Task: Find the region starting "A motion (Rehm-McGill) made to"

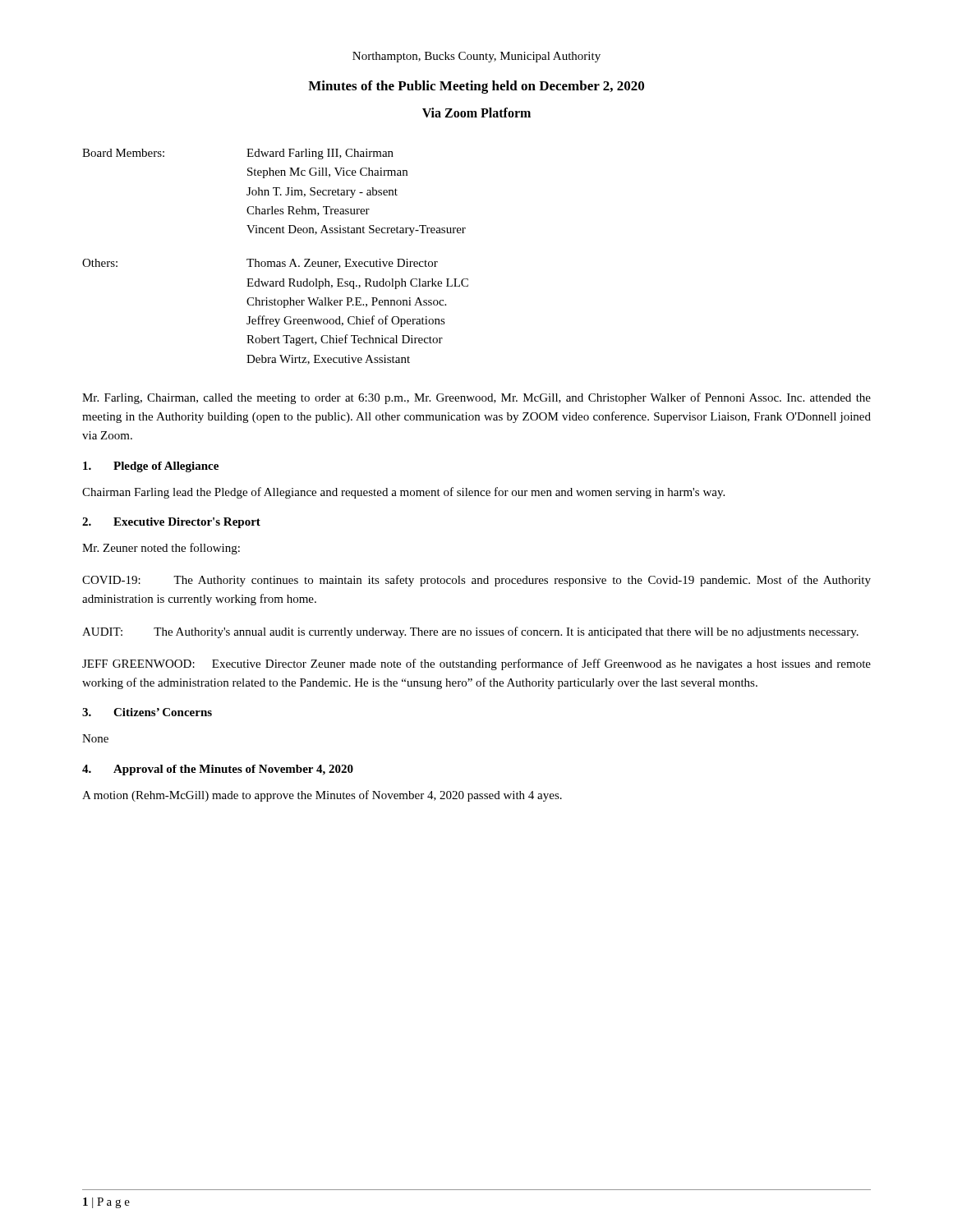Action: click(x=322, y=795)
